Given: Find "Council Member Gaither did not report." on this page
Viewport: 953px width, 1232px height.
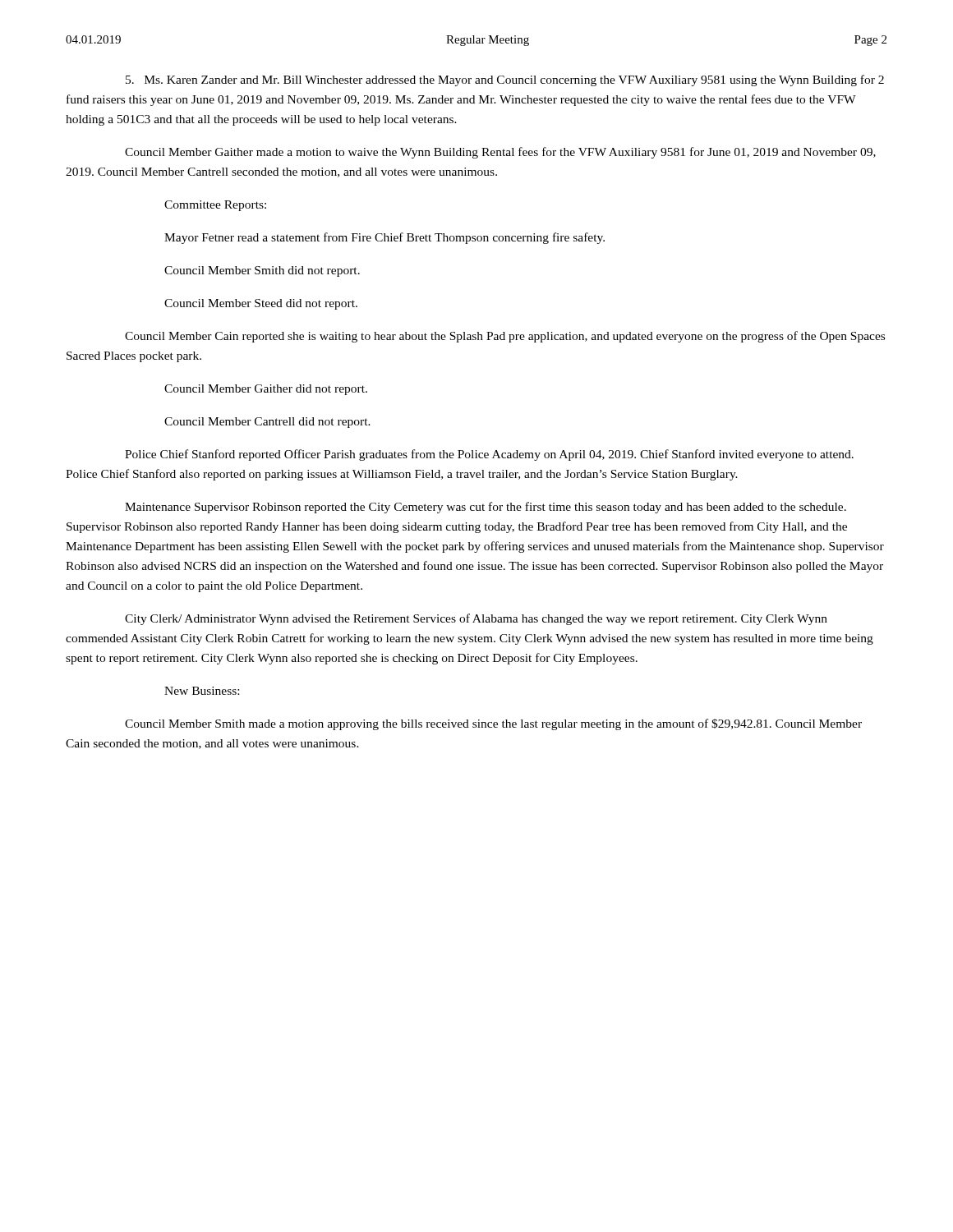Looking at the screenshot, I should tap(266, 388).
